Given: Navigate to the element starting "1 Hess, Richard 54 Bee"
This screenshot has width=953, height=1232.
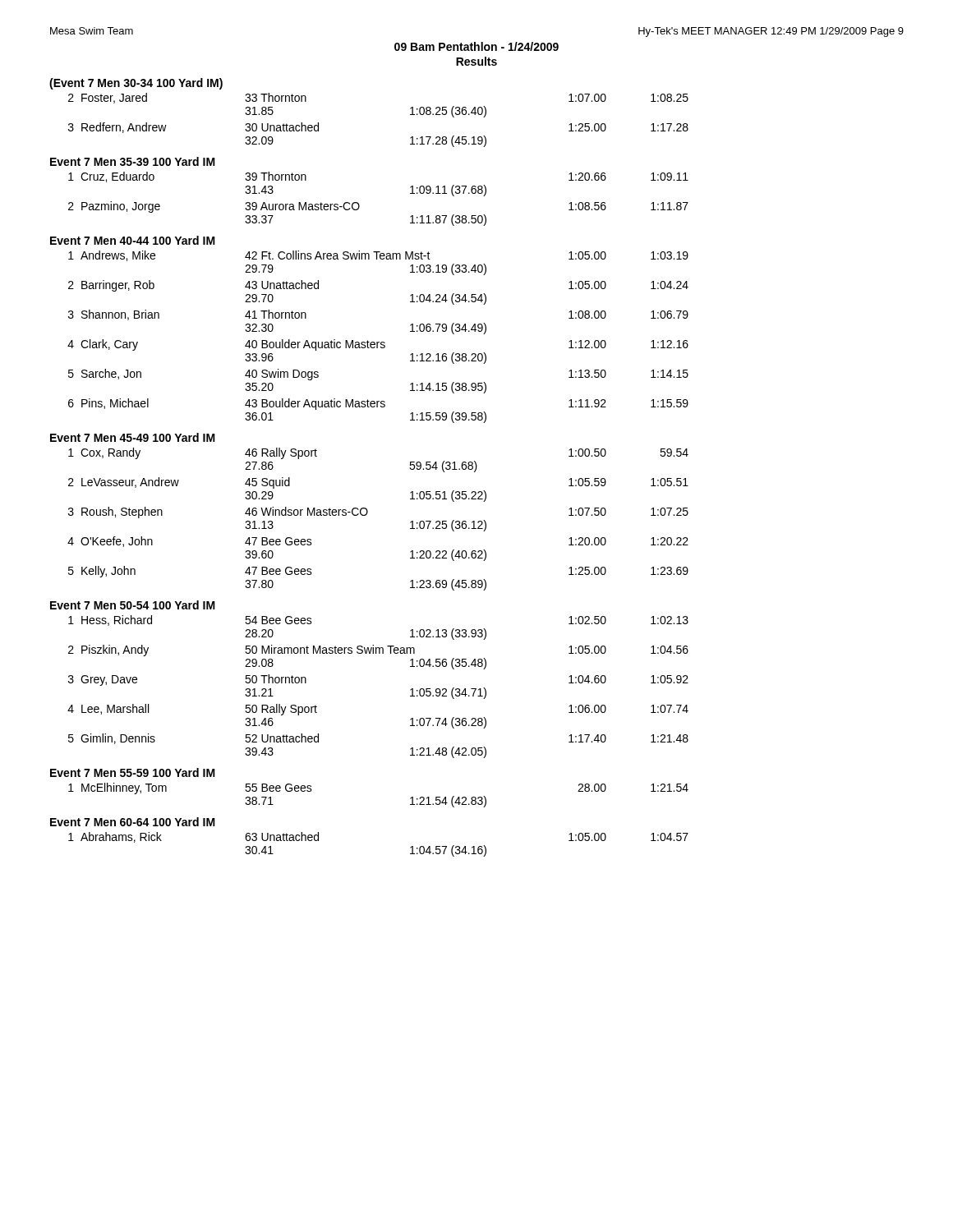Looking at the screenshot, I should click(x=476, y=627).
